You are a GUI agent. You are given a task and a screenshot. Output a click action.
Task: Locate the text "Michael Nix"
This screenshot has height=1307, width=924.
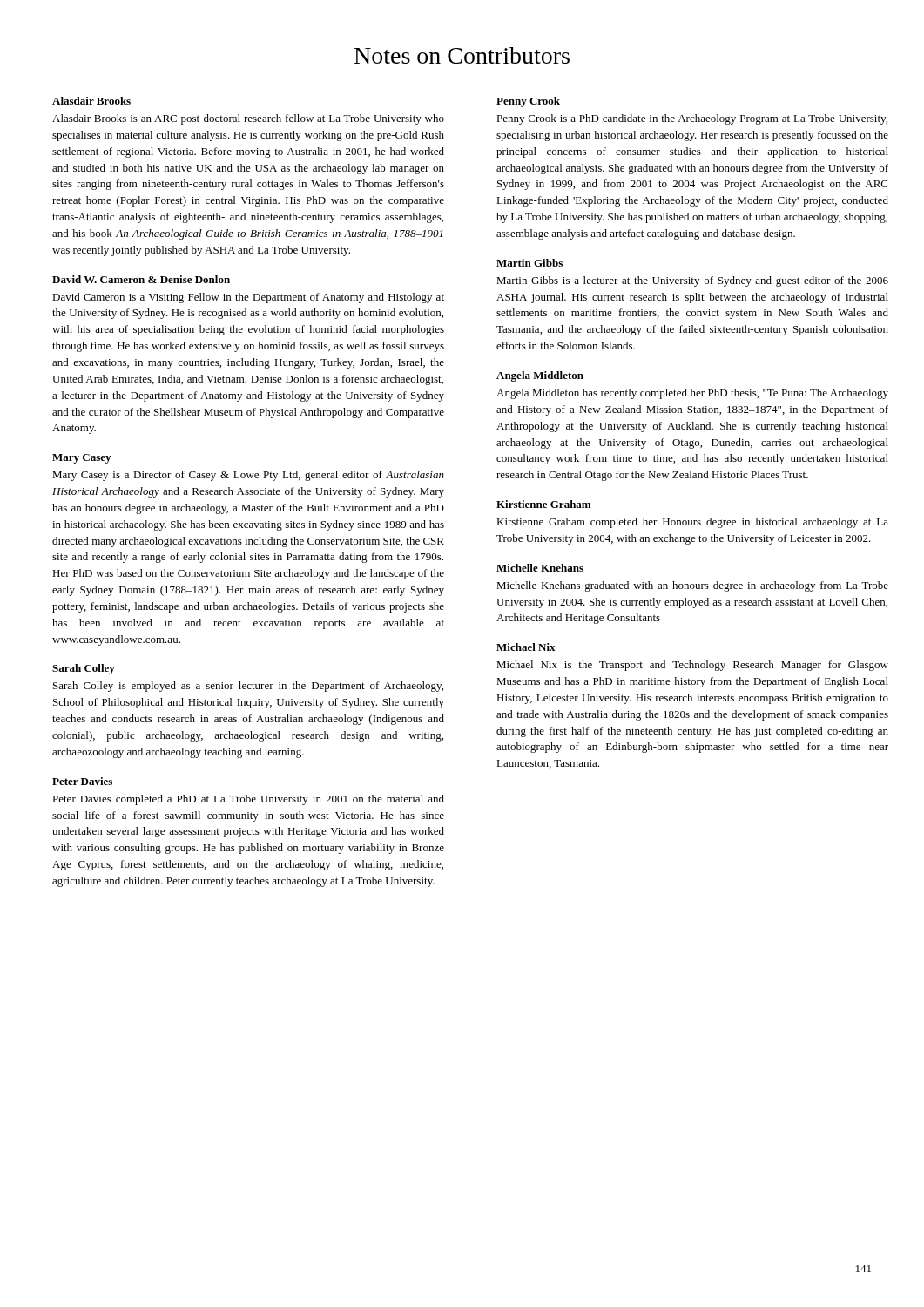(x=526, y=647)
